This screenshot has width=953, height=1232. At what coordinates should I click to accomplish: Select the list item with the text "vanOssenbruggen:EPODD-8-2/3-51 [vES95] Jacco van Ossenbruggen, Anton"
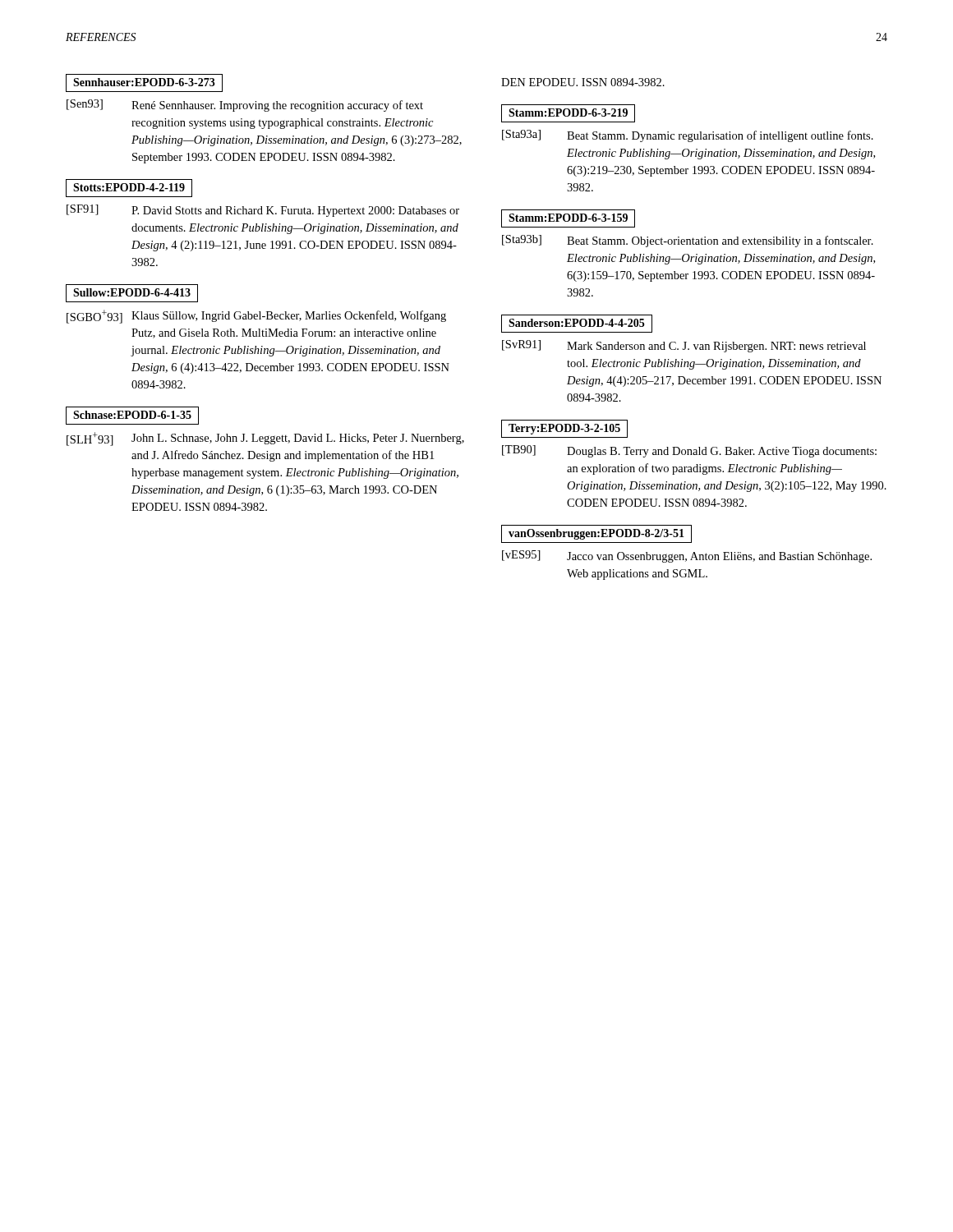(694, 554)
